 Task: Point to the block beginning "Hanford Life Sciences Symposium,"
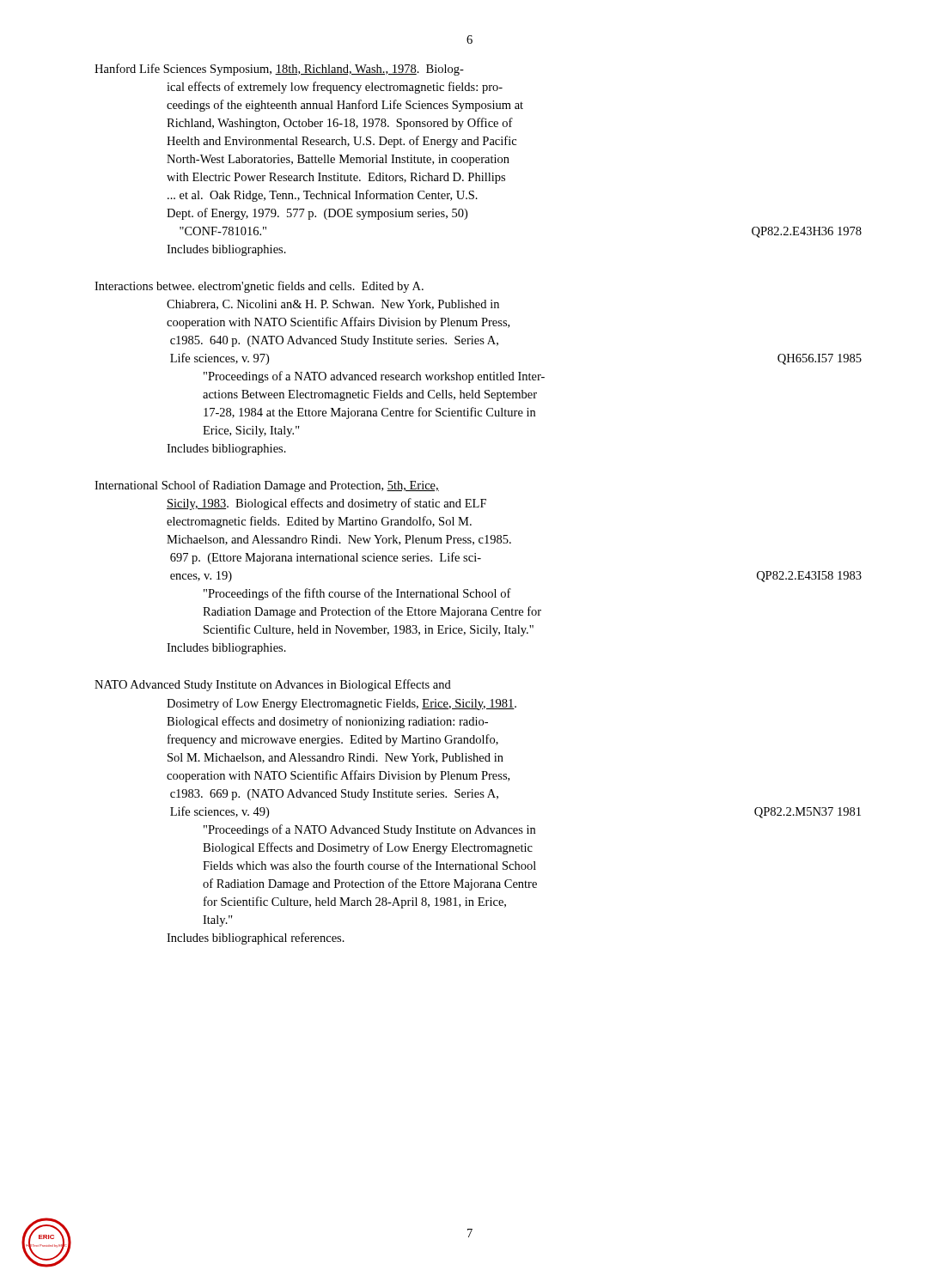[478, 159]
